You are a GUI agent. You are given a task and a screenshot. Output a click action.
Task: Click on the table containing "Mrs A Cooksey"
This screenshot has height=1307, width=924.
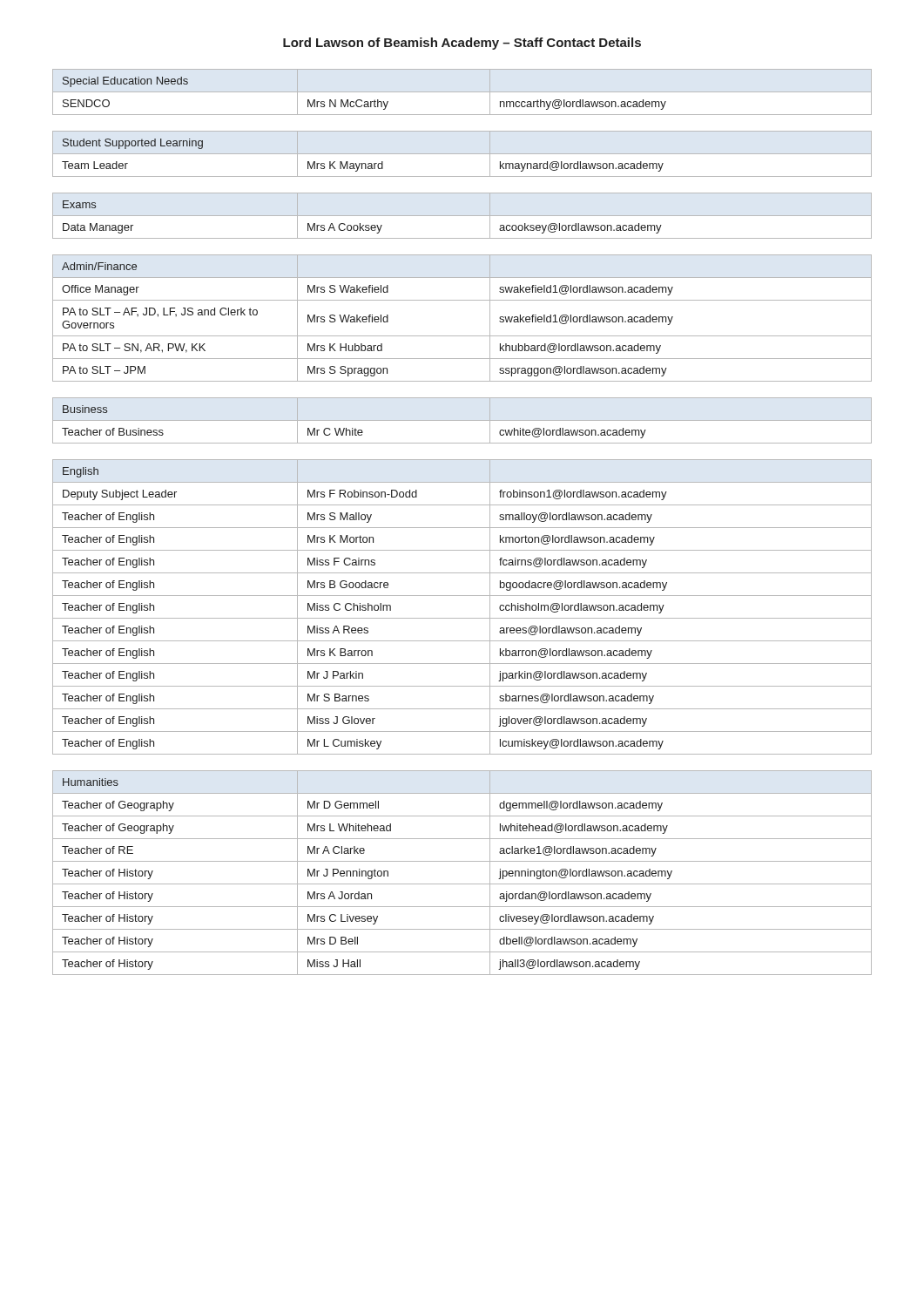tap(462, 216)
